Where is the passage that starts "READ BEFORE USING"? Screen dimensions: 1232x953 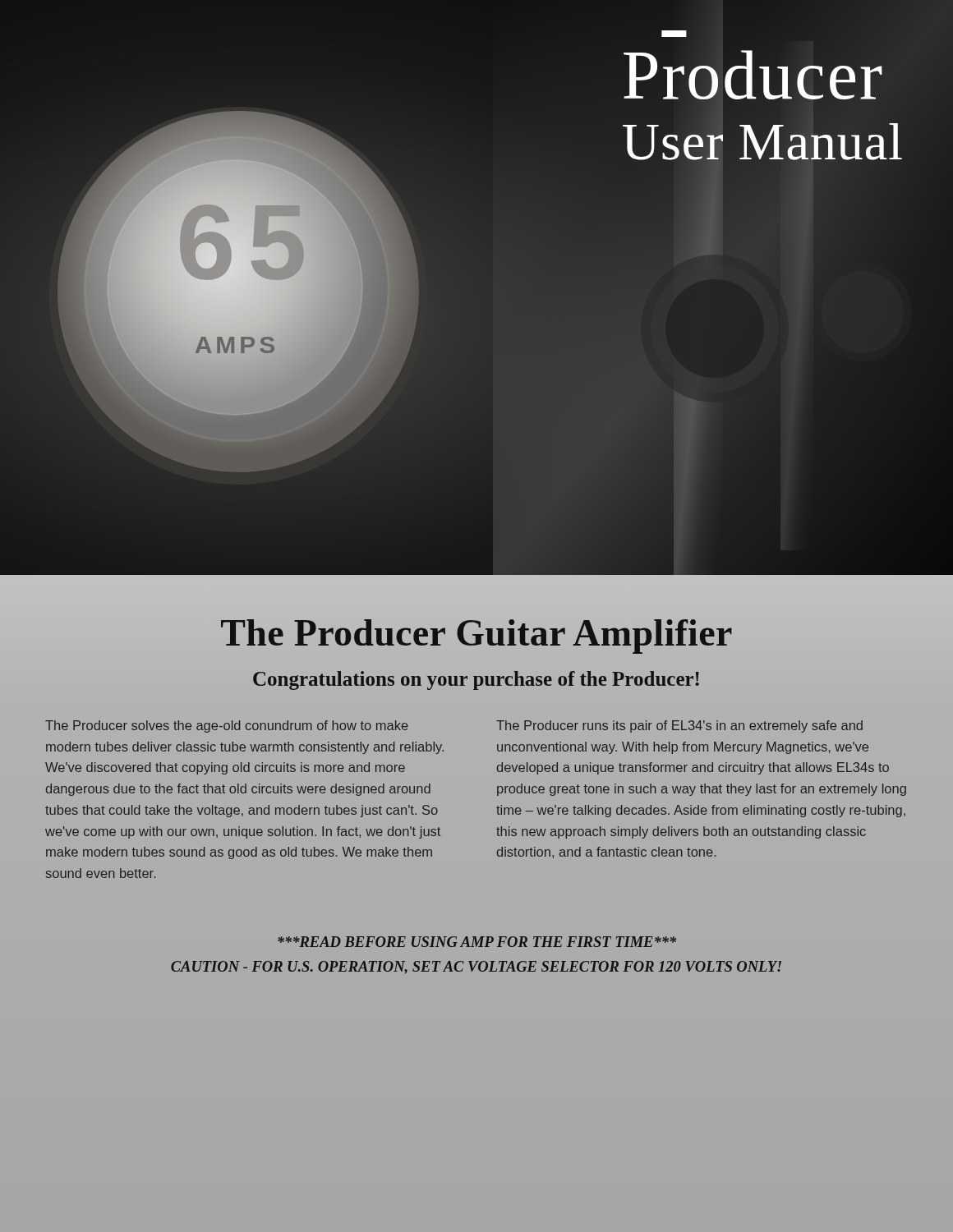point(476,955)
